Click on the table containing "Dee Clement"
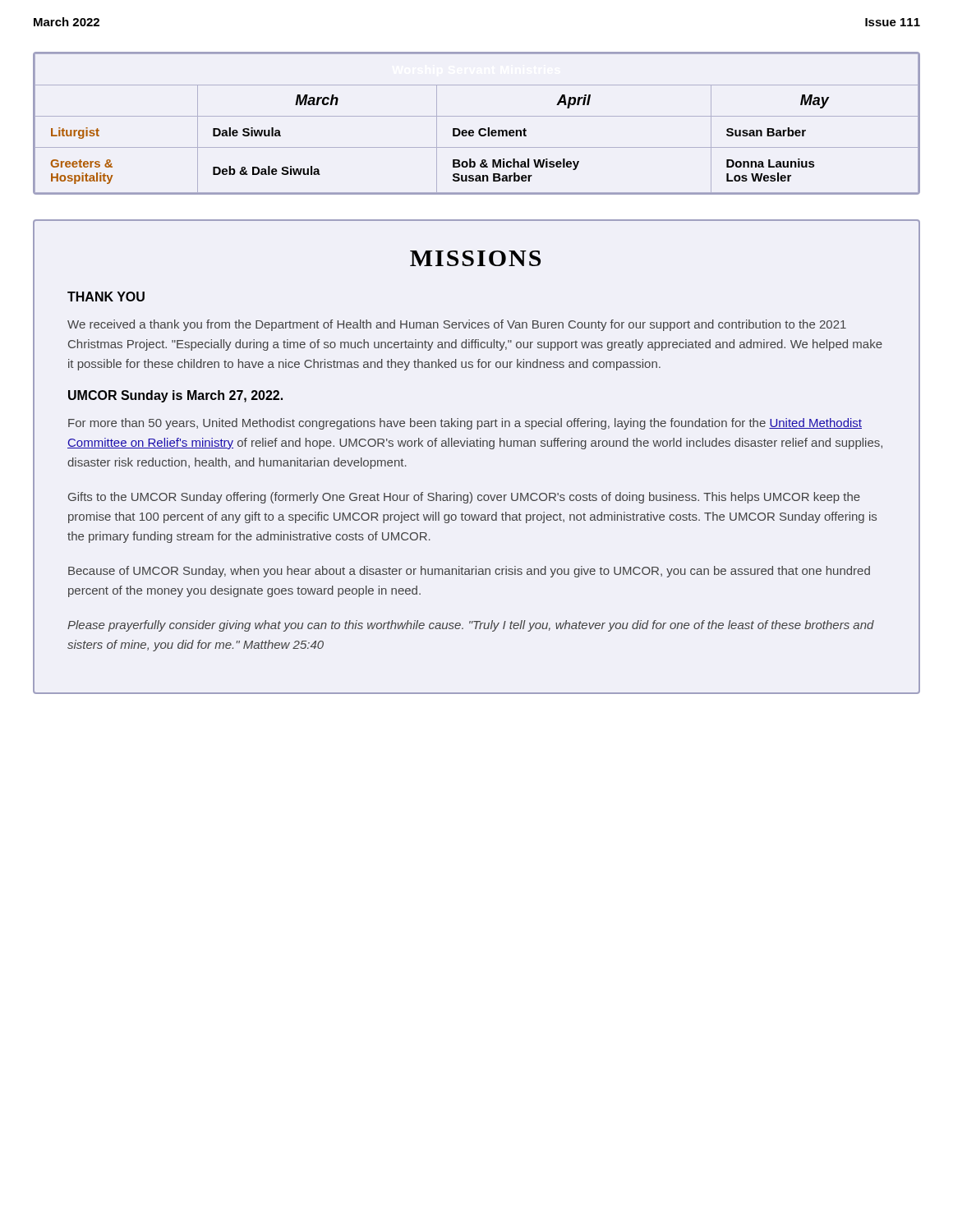The height and width of the screenshot is (1232, 953). tap(476, 123)
